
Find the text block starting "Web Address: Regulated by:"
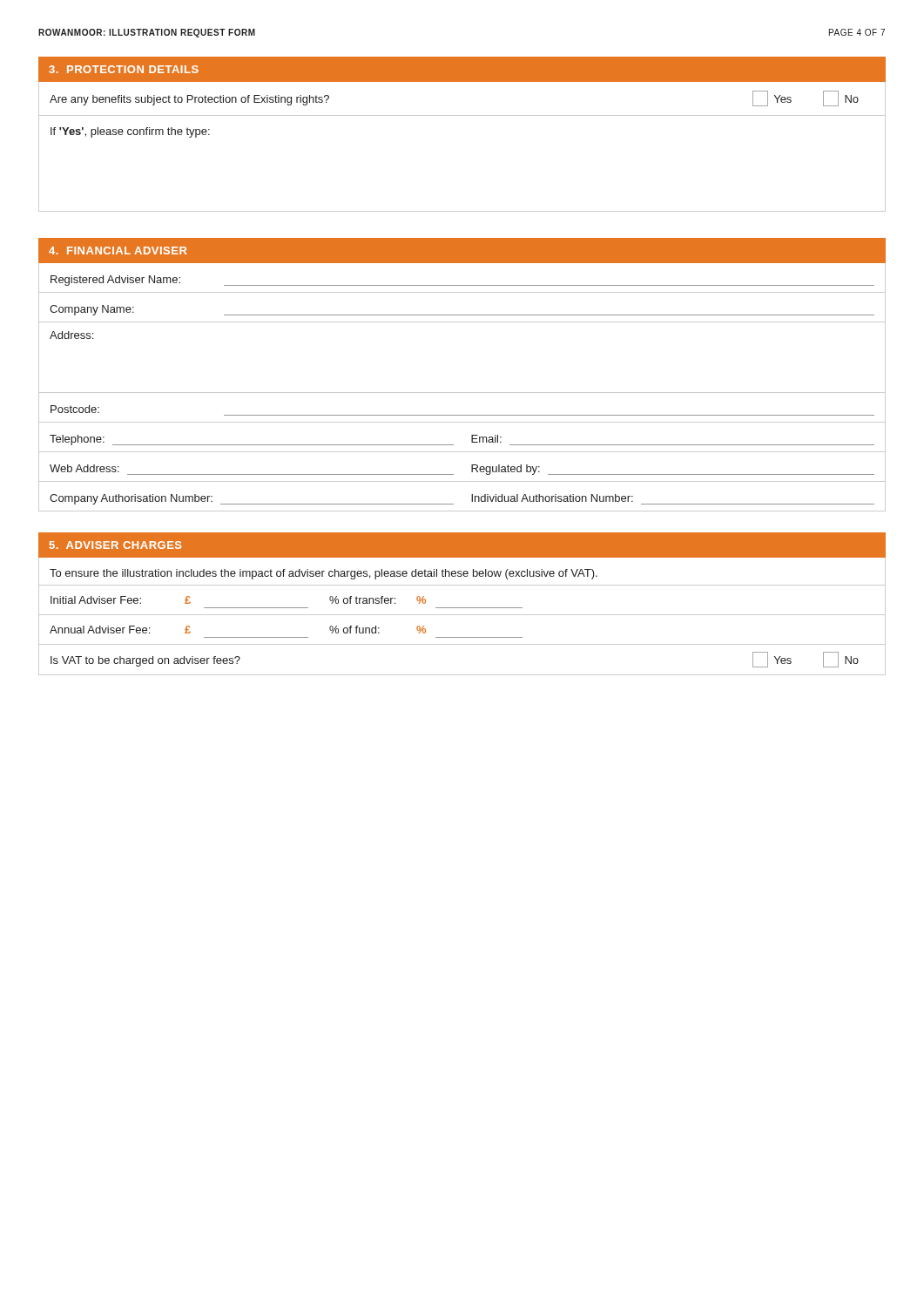[x=462, y=467]
